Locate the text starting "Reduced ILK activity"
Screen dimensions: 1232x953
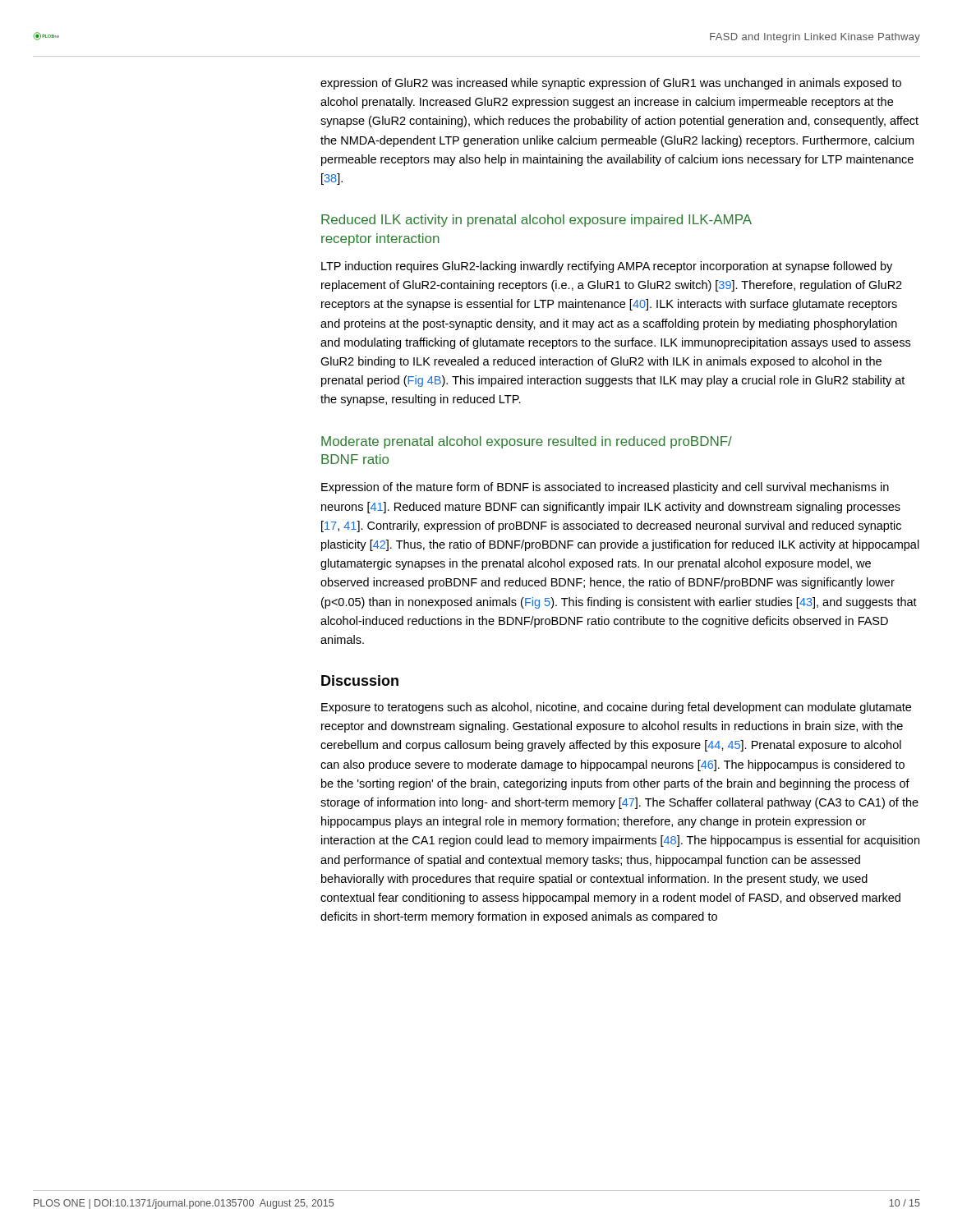click(536, 229)
